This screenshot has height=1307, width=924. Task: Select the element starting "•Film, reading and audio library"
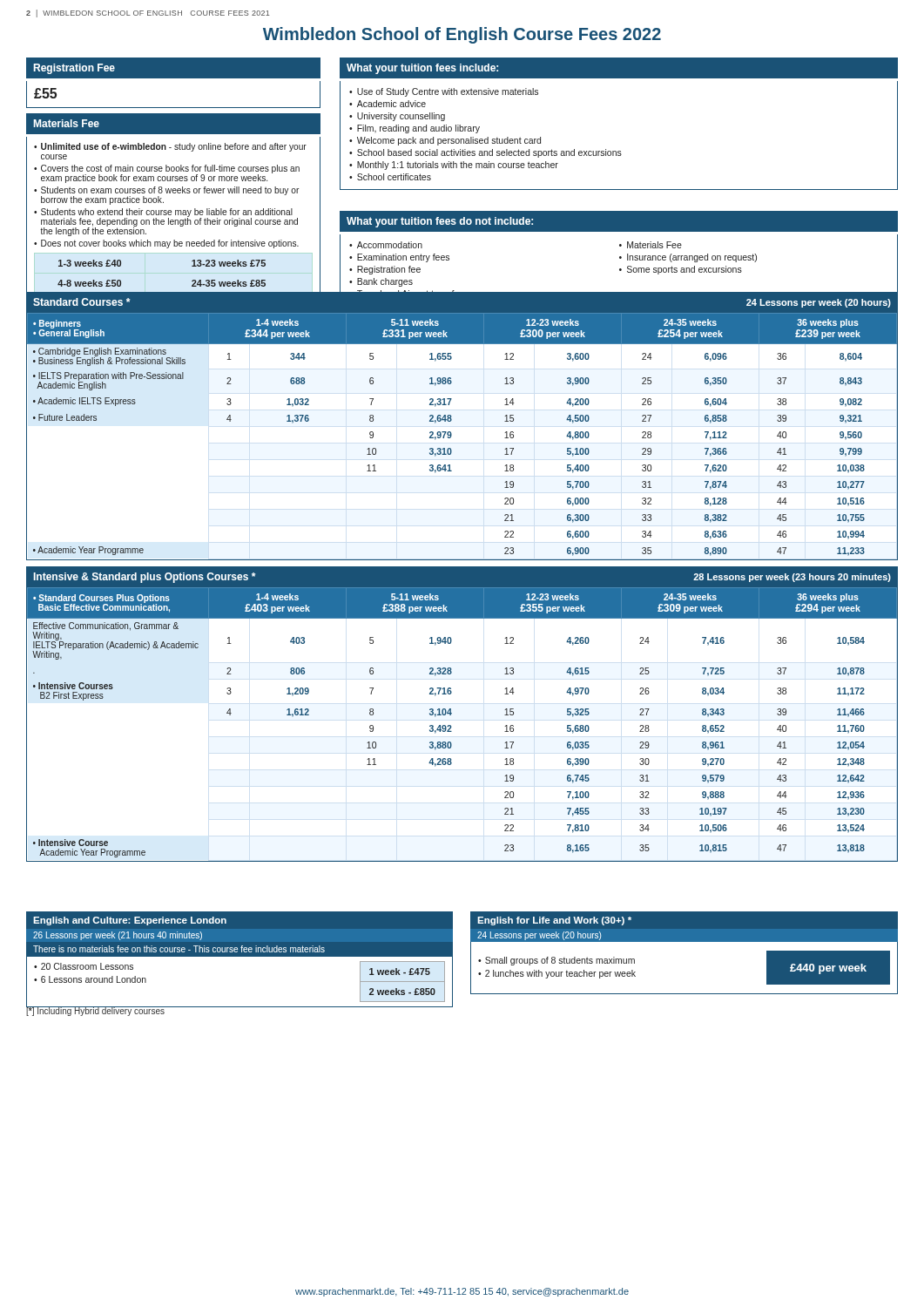pos(415,128)
